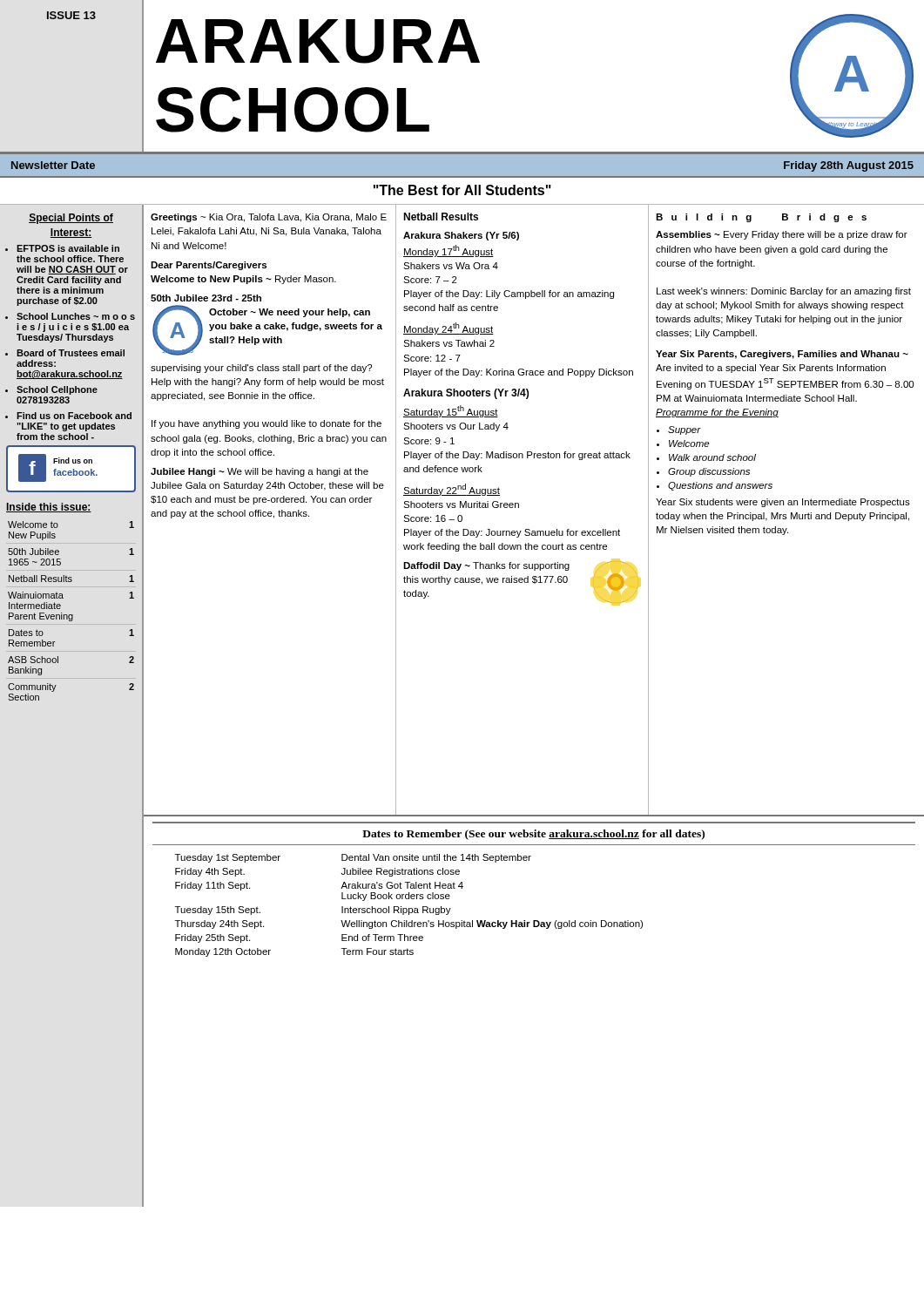924x1307 pixels.
Task: Click on the region starting "Arakura Shakers (Yr 5/6) Monday 17th"
Action: (x=461, y=236)
